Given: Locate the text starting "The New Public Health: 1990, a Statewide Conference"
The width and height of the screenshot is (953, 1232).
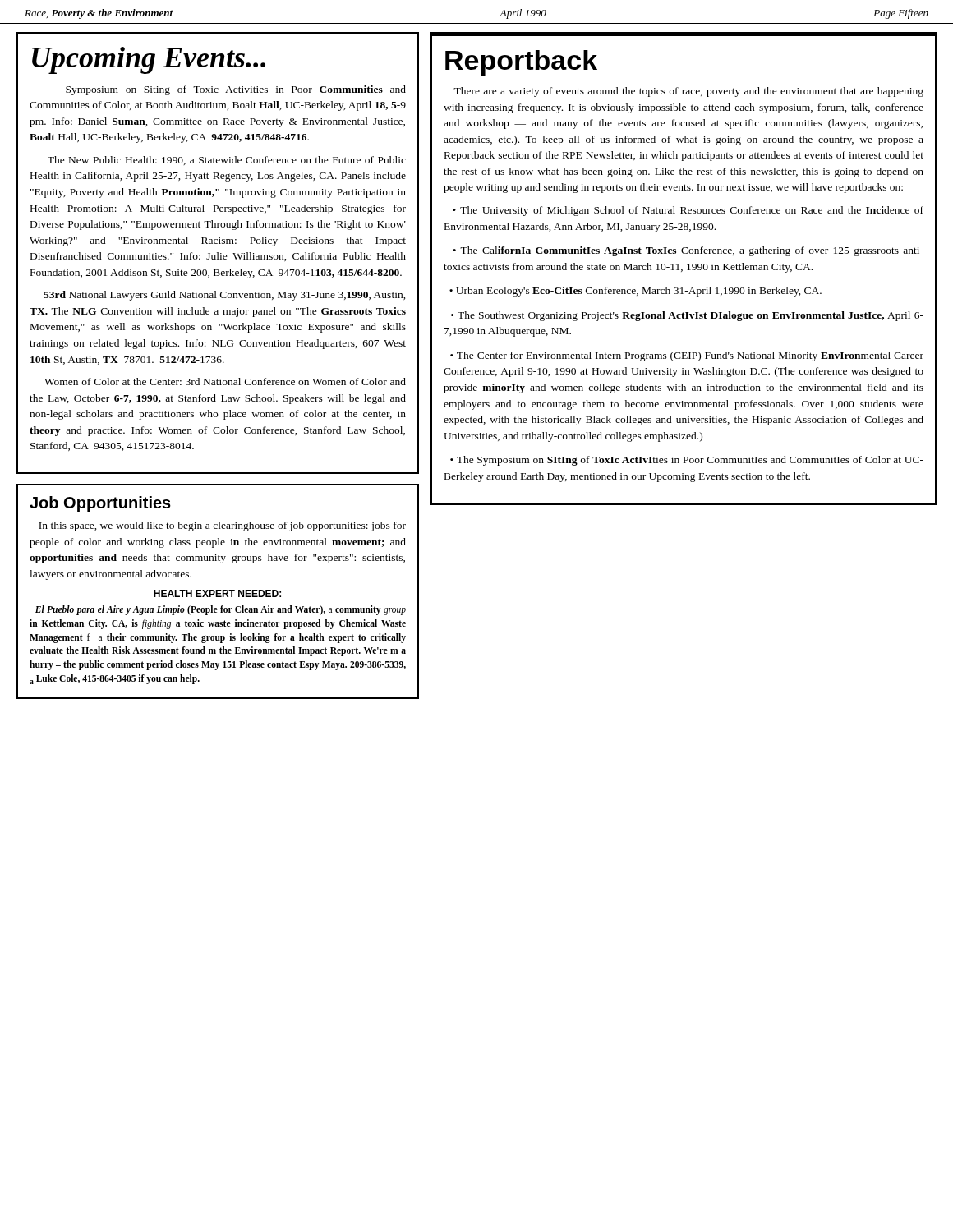Looking at the screenshot, I should click(218, 216).
